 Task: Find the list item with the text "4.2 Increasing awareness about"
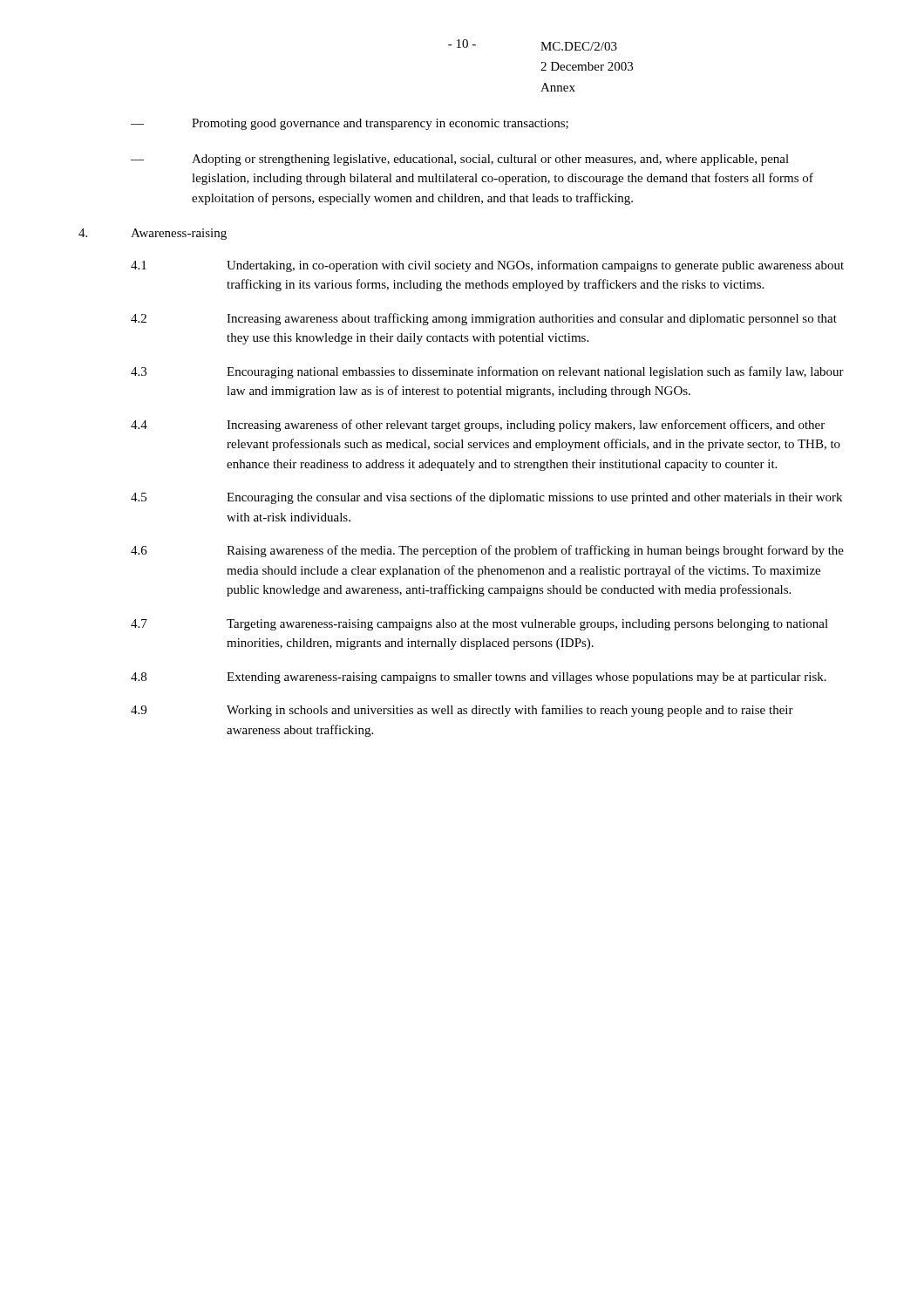(462, 328)
